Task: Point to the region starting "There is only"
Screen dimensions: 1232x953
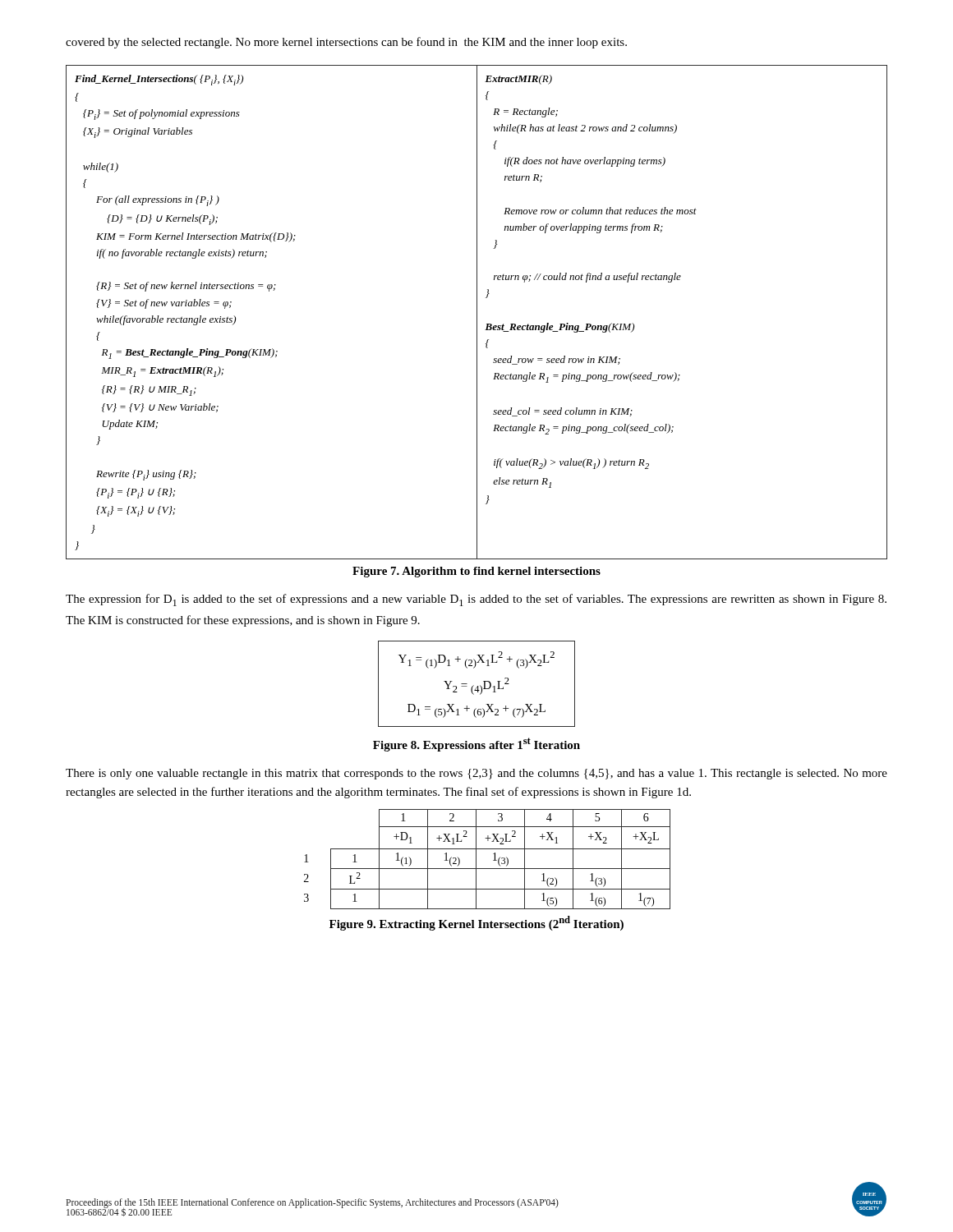Action: pyautogui.click(x=476, y=782)
